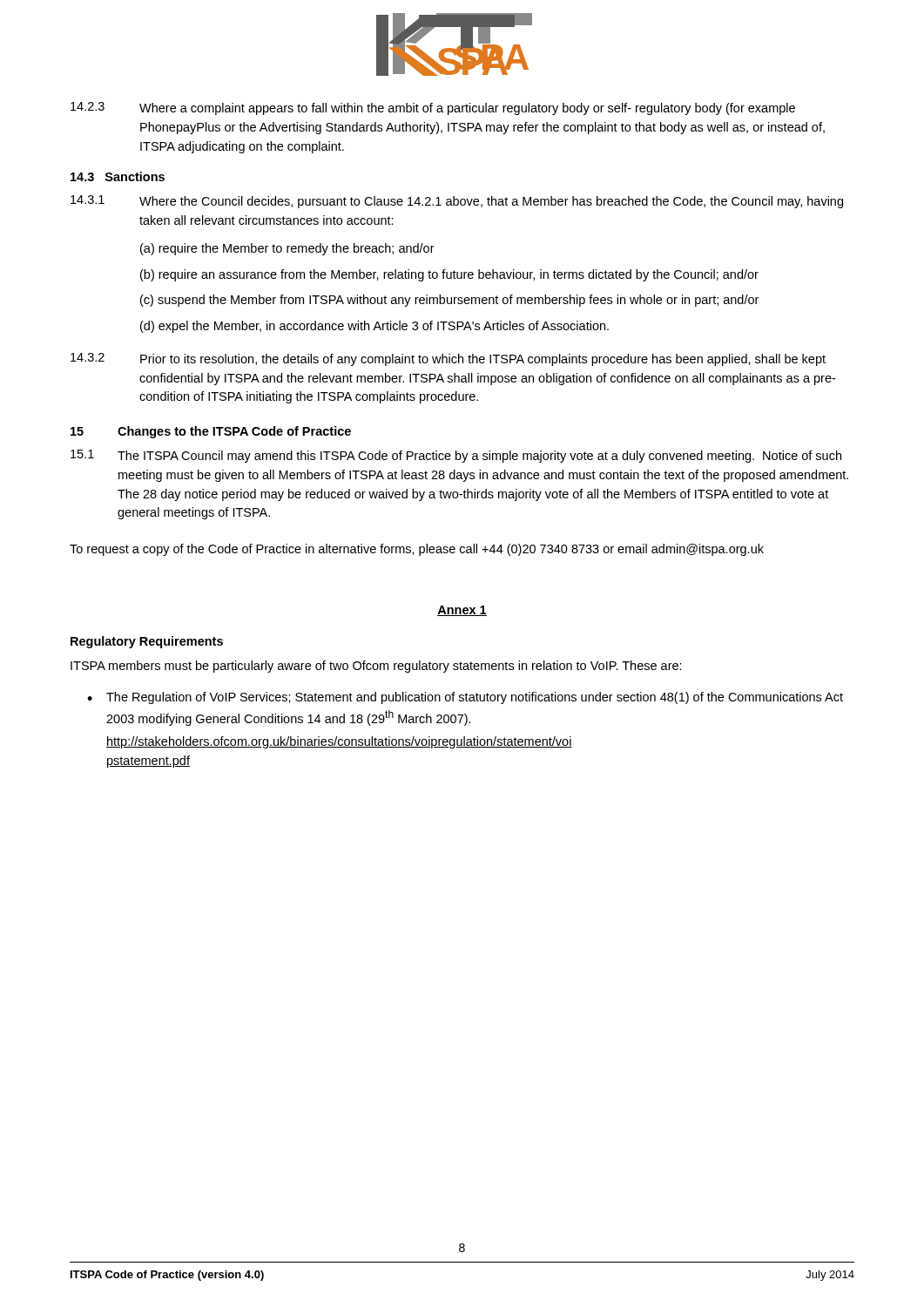Select the logo

tap(462, 47)
